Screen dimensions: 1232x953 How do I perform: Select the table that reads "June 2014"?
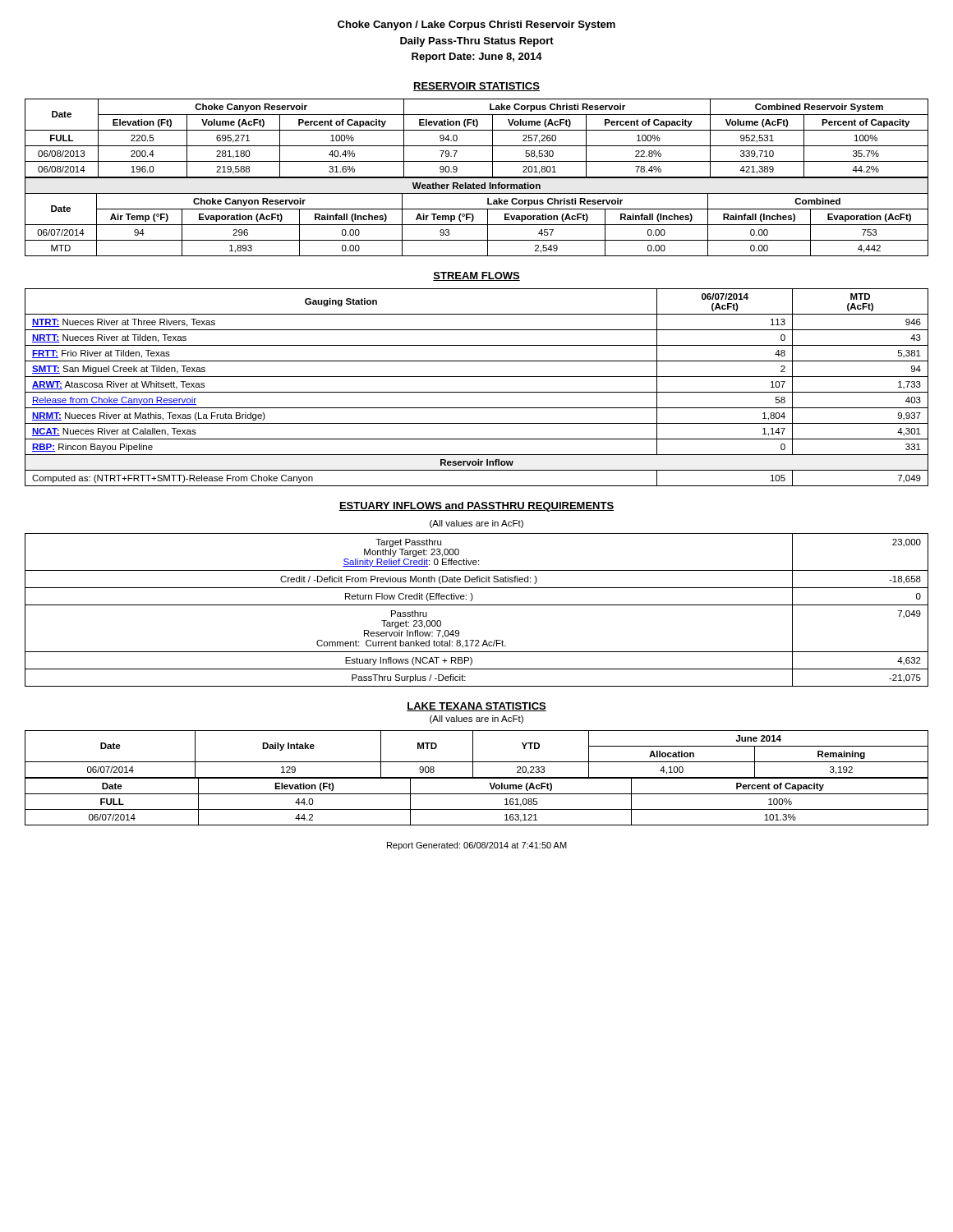coord(476,754)
